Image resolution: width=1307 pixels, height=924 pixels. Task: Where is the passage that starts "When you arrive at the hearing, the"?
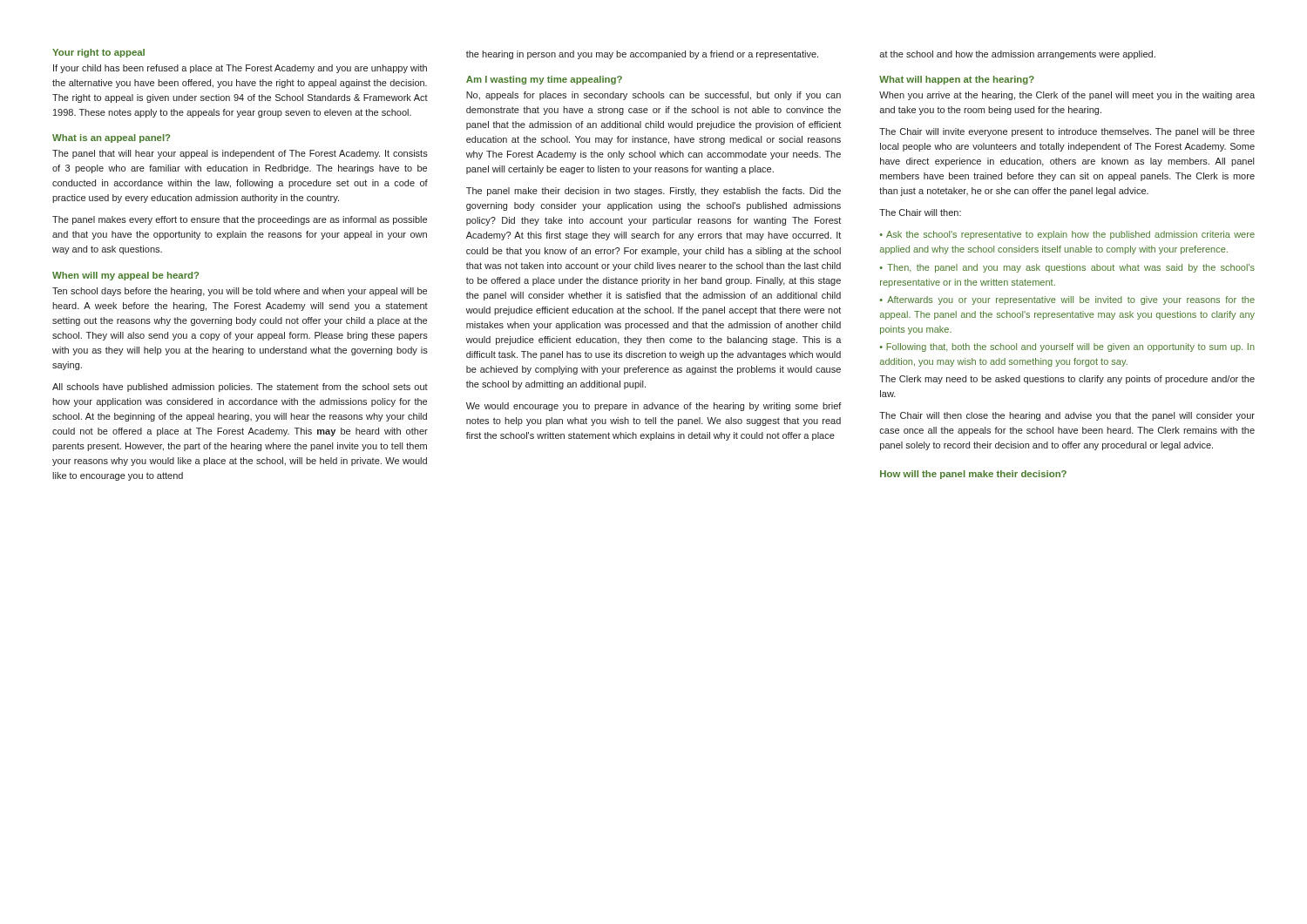click(x=1067, y=102)
